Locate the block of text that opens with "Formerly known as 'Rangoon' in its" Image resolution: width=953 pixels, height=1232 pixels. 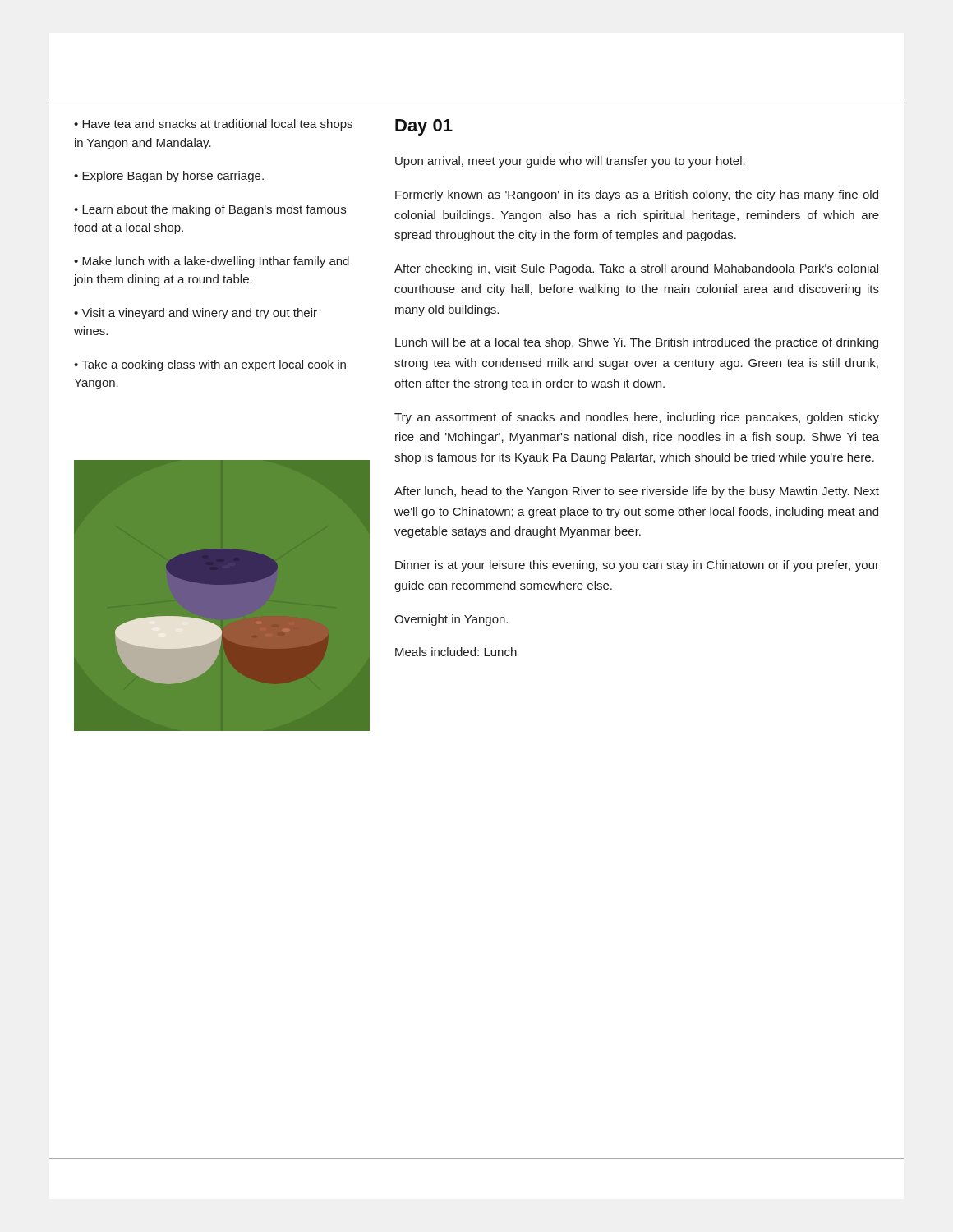coord(637,214)
